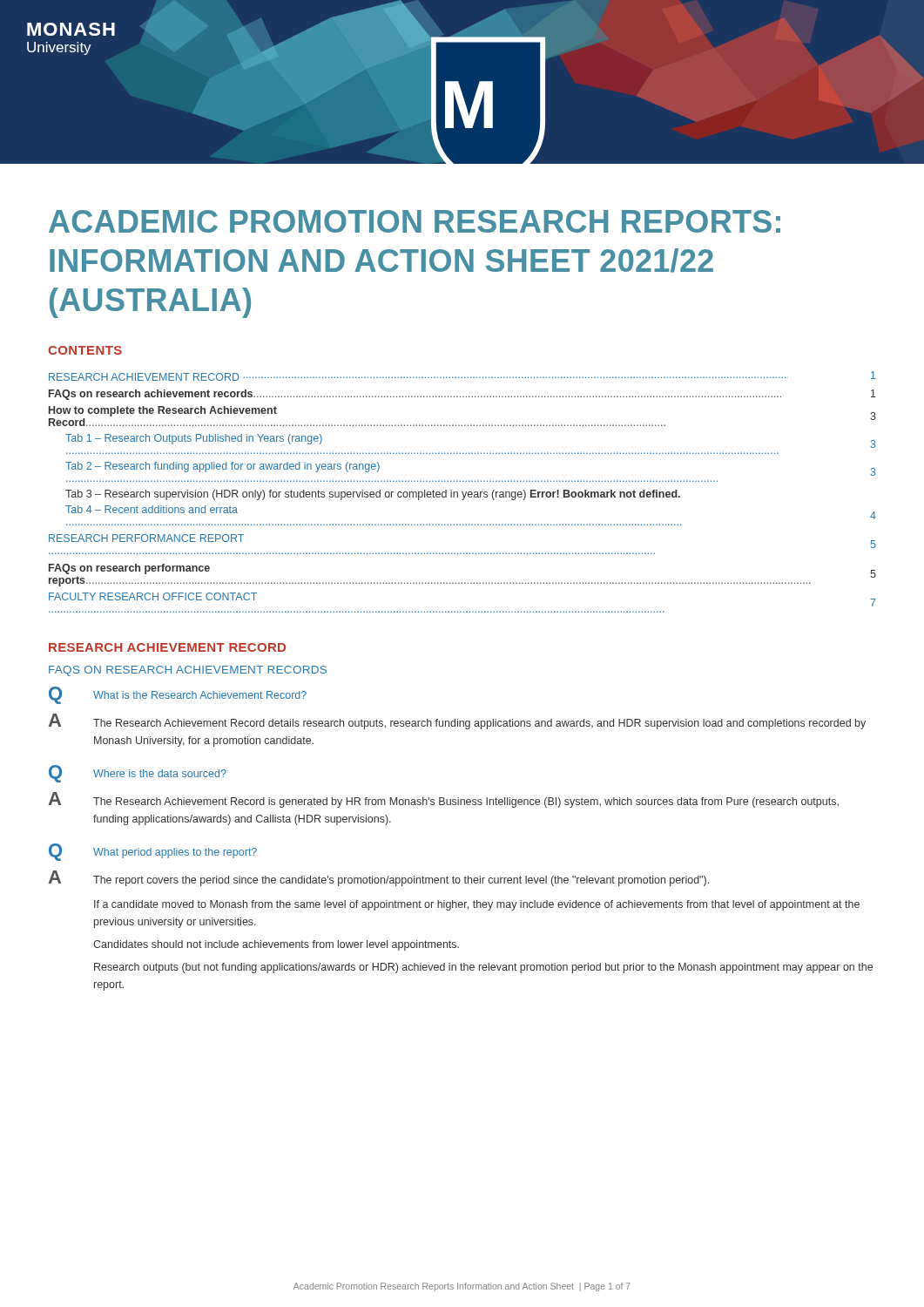Locate the text block with the text "Candidates should not include achievements from lower"

click(x=277, y=945)
